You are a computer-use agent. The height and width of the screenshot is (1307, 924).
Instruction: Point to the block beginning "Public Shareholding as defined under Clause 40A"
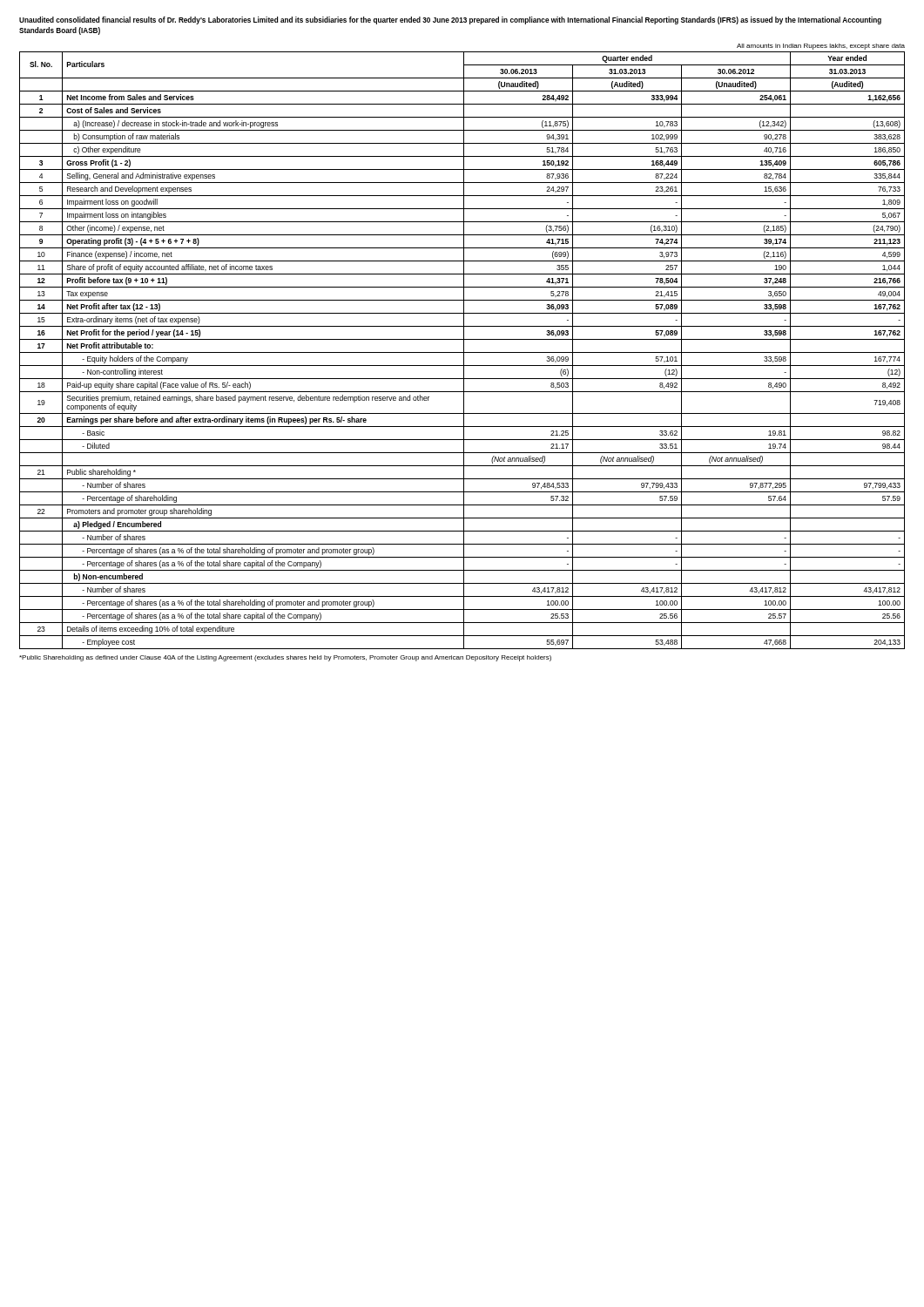point(285,657)
